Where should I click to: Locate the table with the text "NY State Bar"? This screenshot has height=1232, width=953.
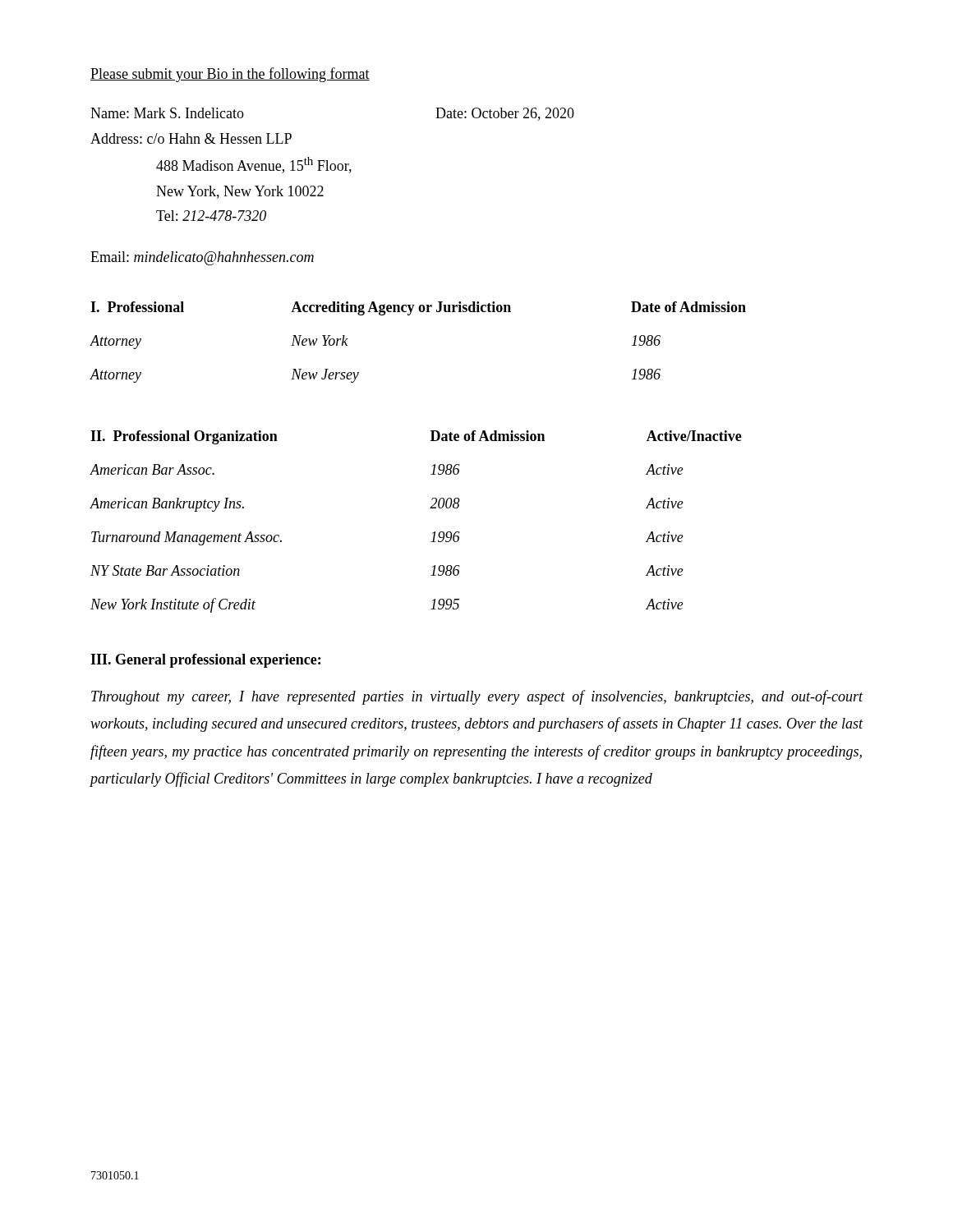tap(476, 522)
